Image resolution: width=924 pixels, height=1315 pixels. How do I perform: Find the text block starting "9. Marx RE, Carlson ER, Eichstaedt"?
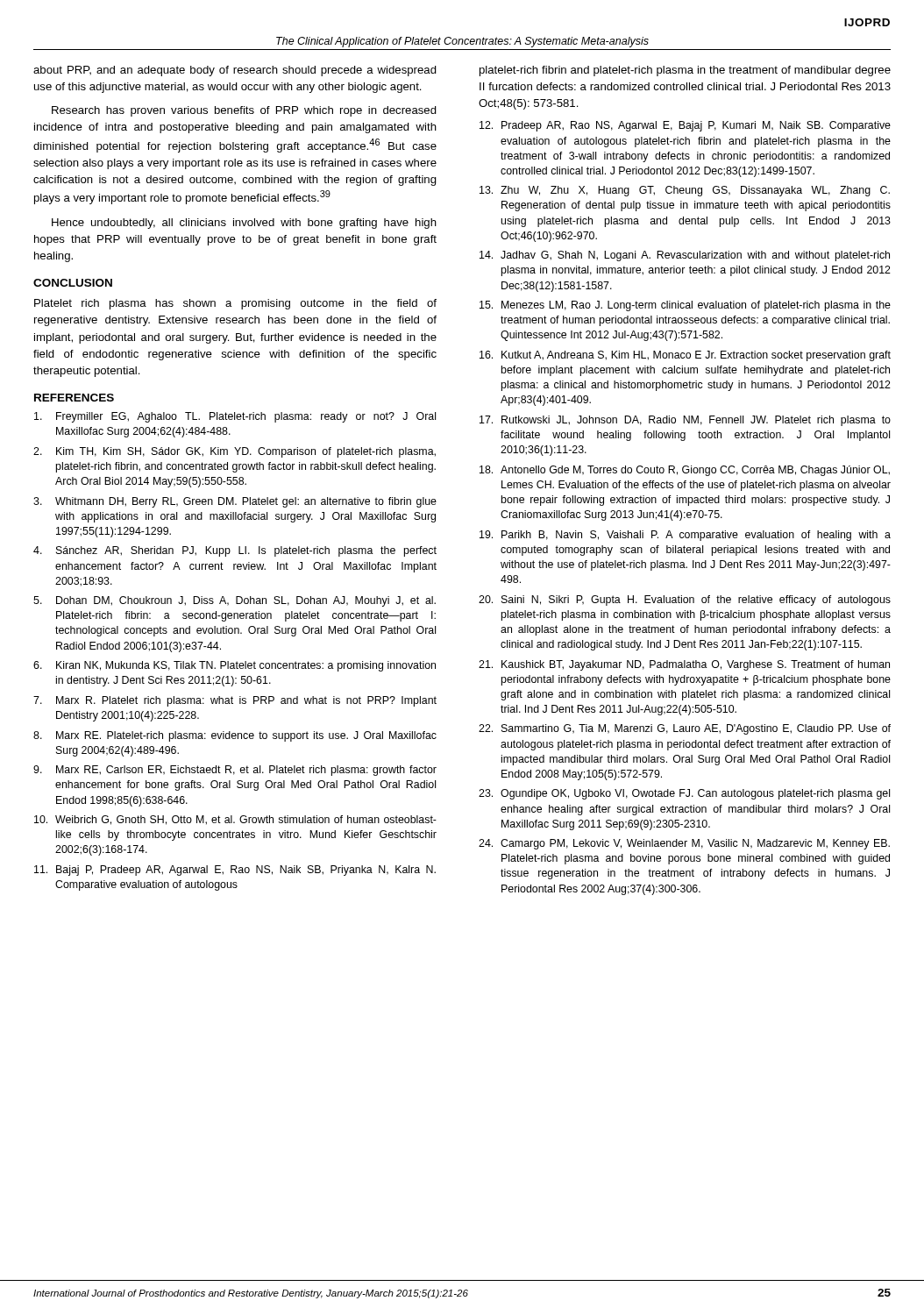235,785
